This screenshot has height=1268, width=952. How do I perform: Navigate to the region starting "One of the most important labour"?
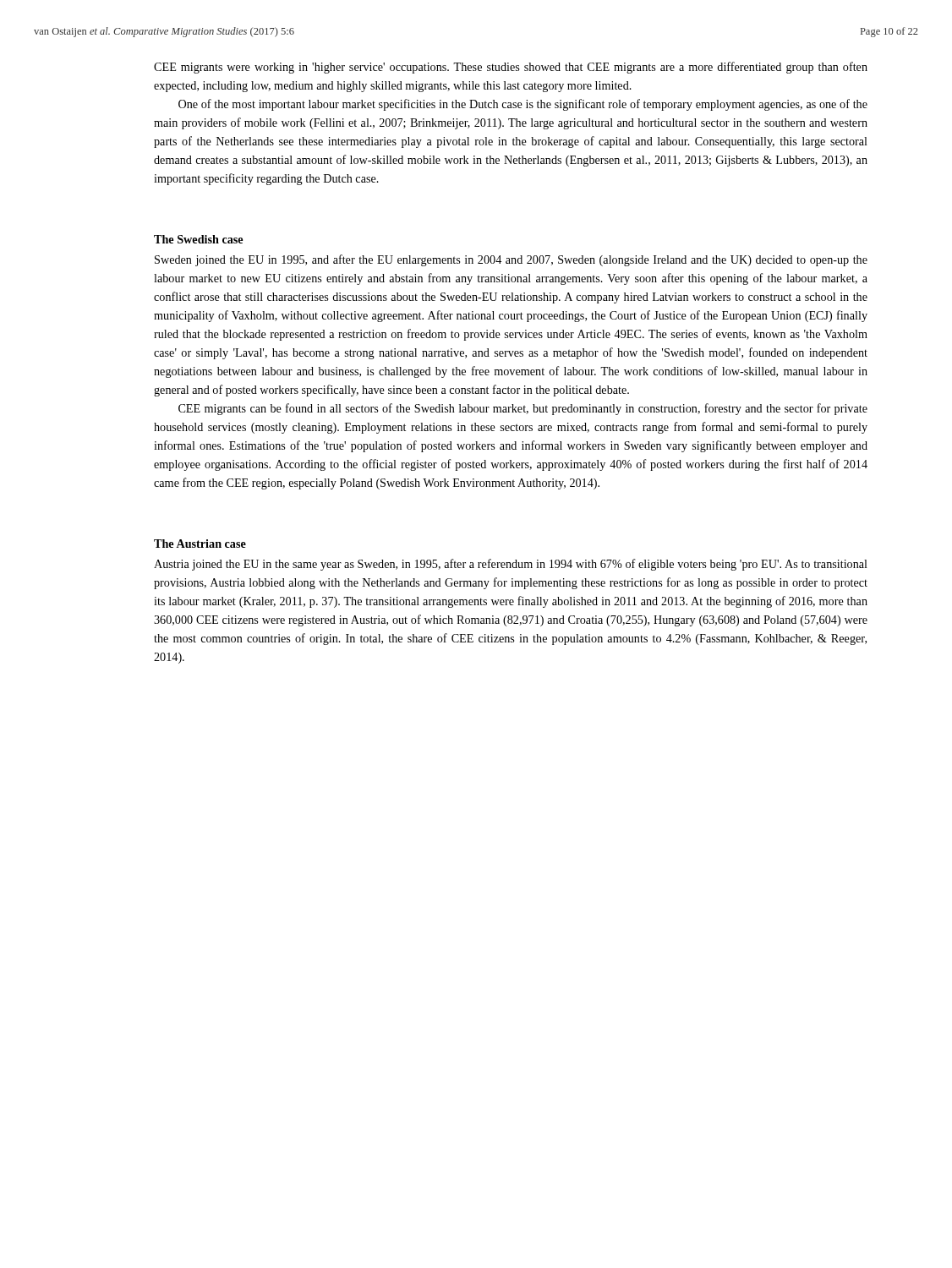pos(511,141)
